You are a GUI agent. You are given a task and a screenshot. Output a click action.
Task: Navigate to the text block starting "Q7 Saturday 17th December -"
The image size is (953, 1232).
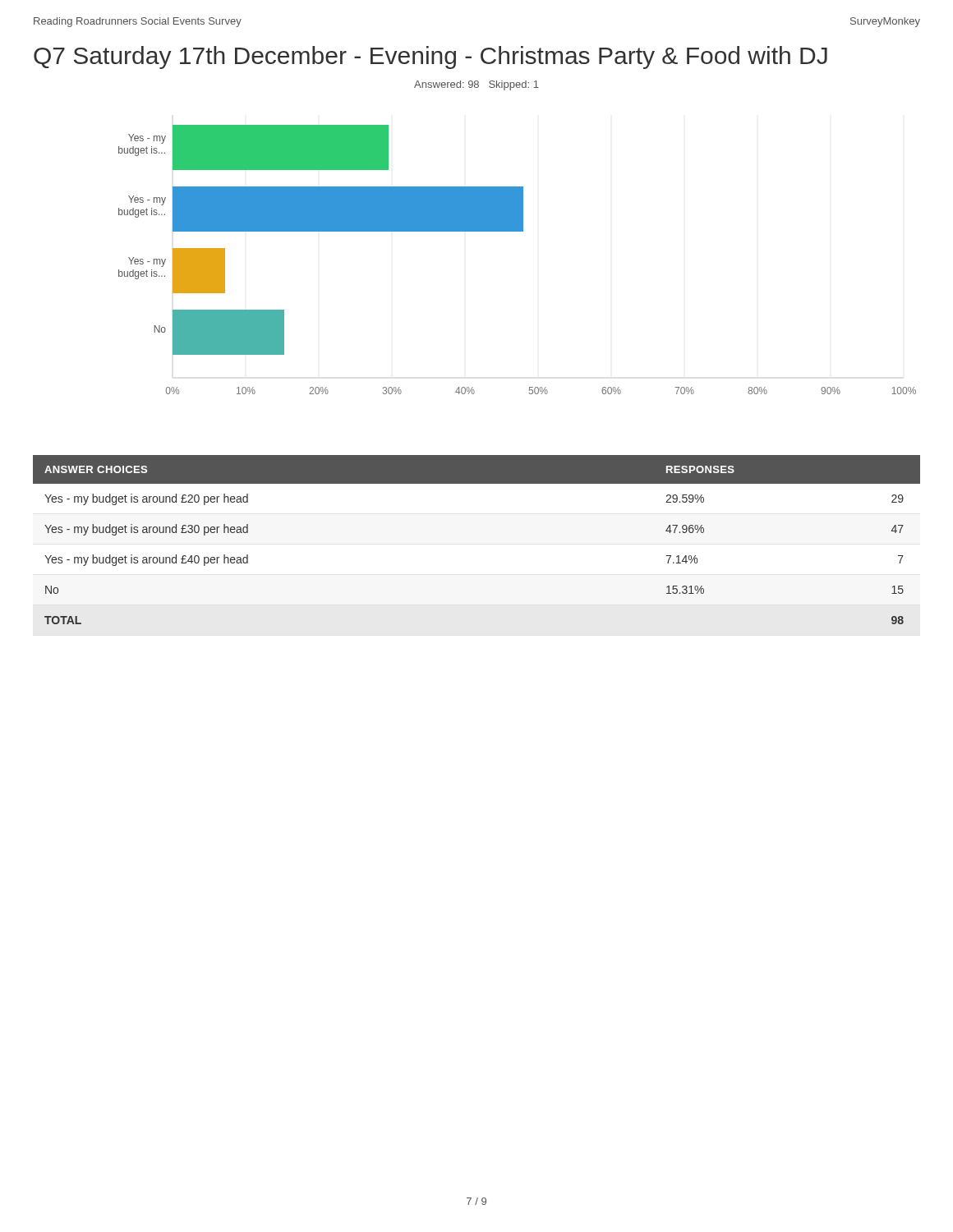click(476, 56)
